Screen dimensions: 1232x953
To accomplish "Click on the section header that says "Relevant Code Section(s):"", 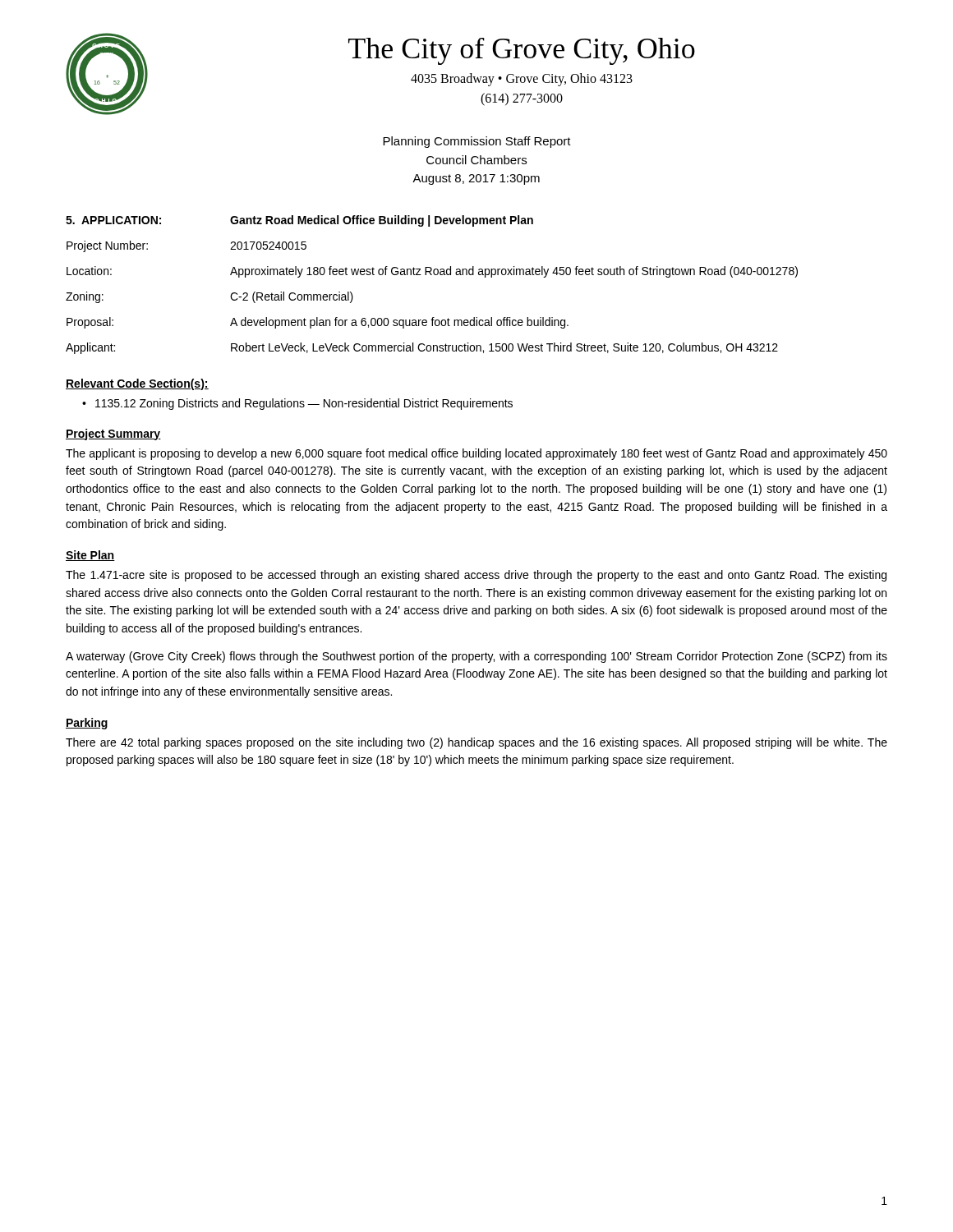I will coord(137,383).
